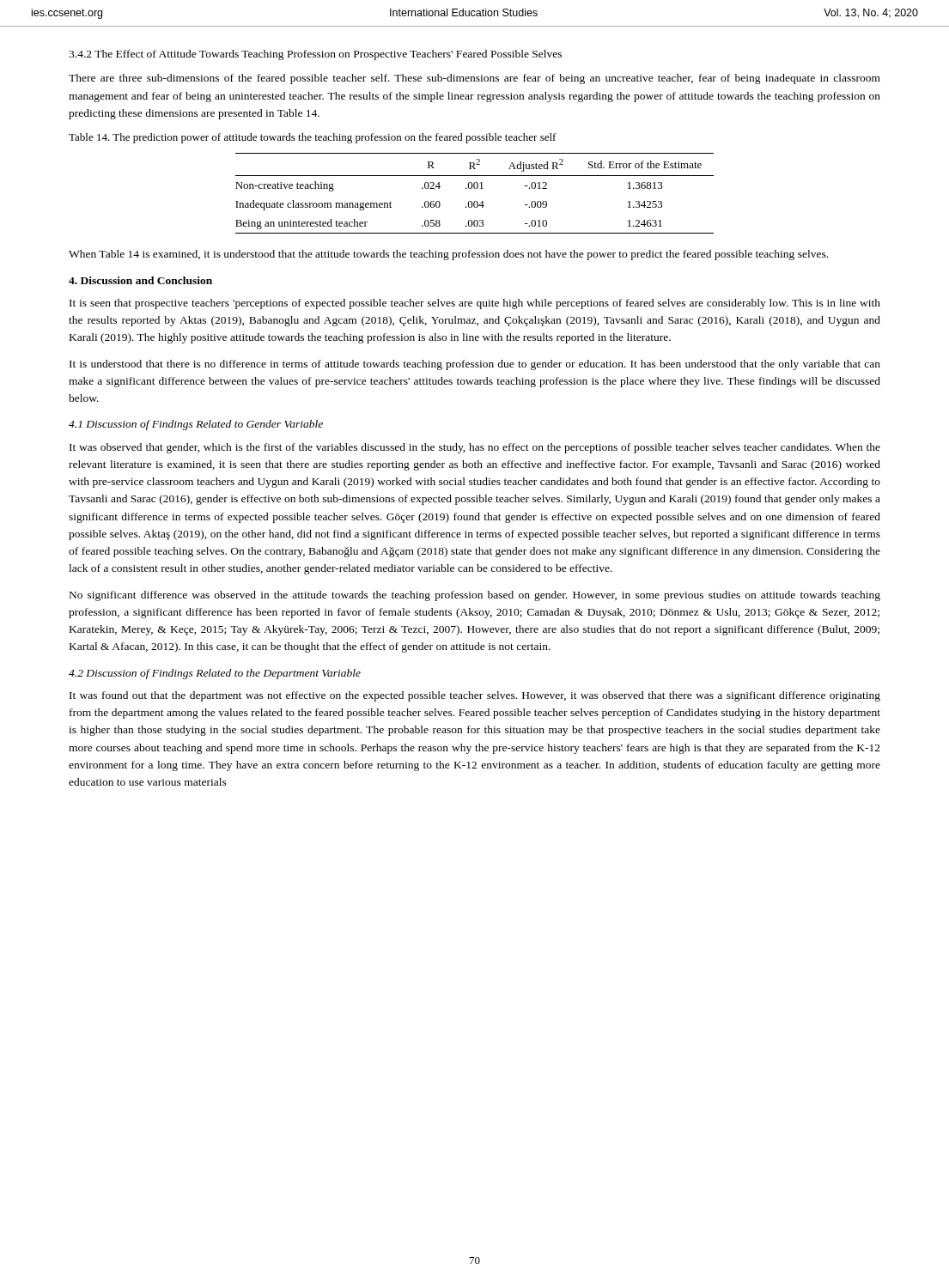
Task: Select the text block that reads "It was observed that"
Action: pos(474,507)
